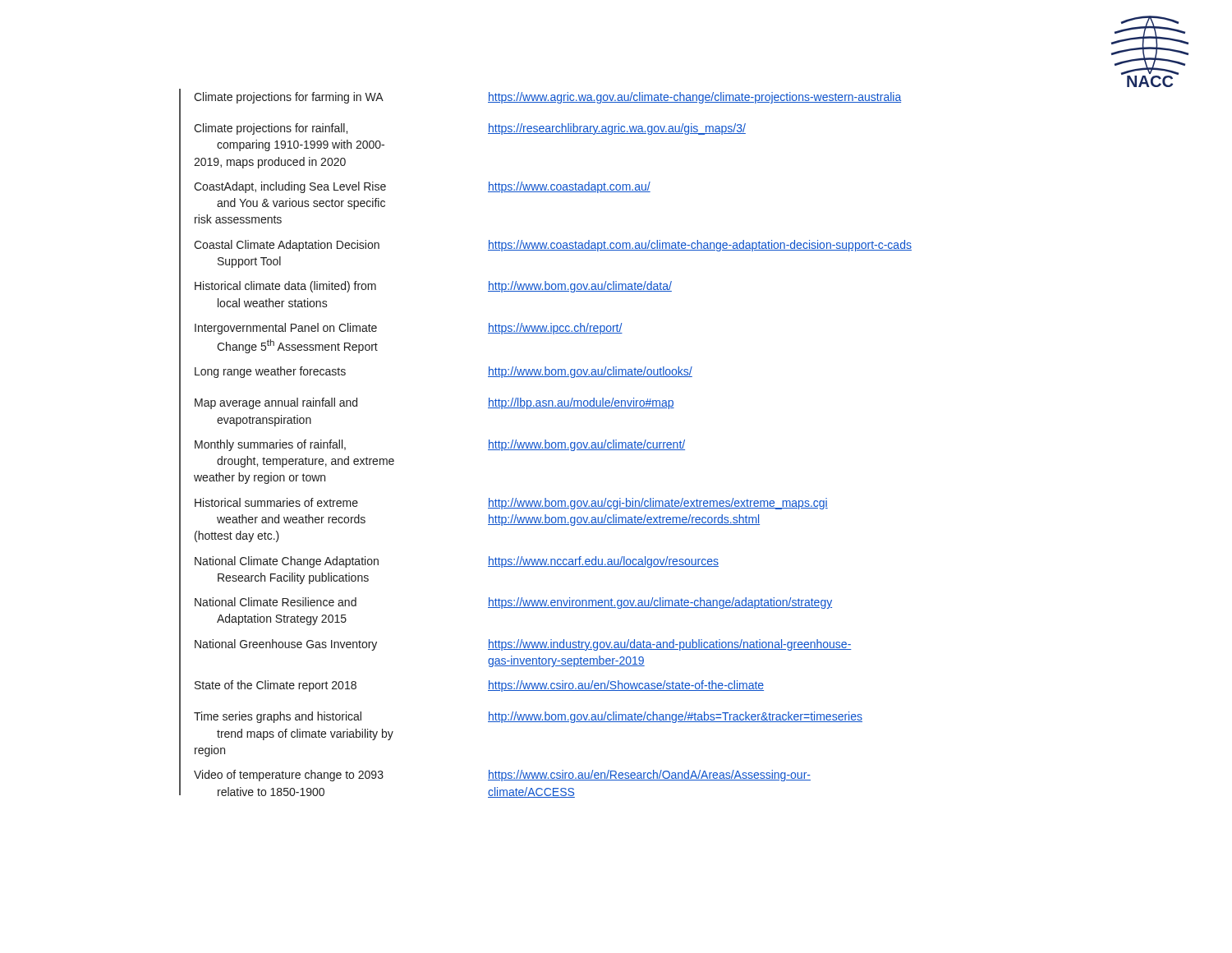1232x953 pixels.
Task: Click on the list item containing "Historical summaries of extremeweather and weather records(hottest"
Action: point(280,519)
